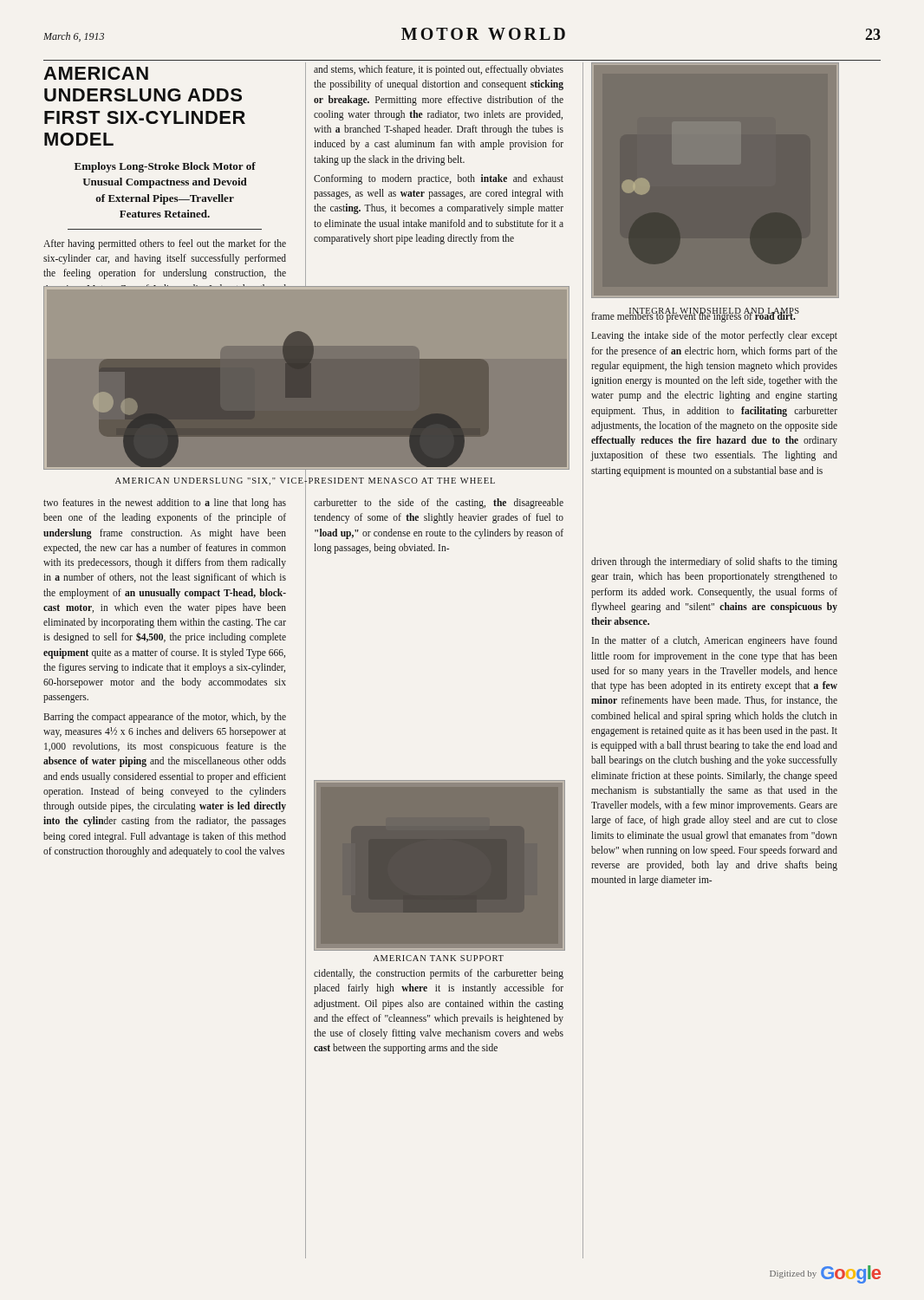924x1300 pixels.
Task: Point to the text block starting "cidentally, the construction permits of the carburetter being"
Action: tap(439, 1011)
